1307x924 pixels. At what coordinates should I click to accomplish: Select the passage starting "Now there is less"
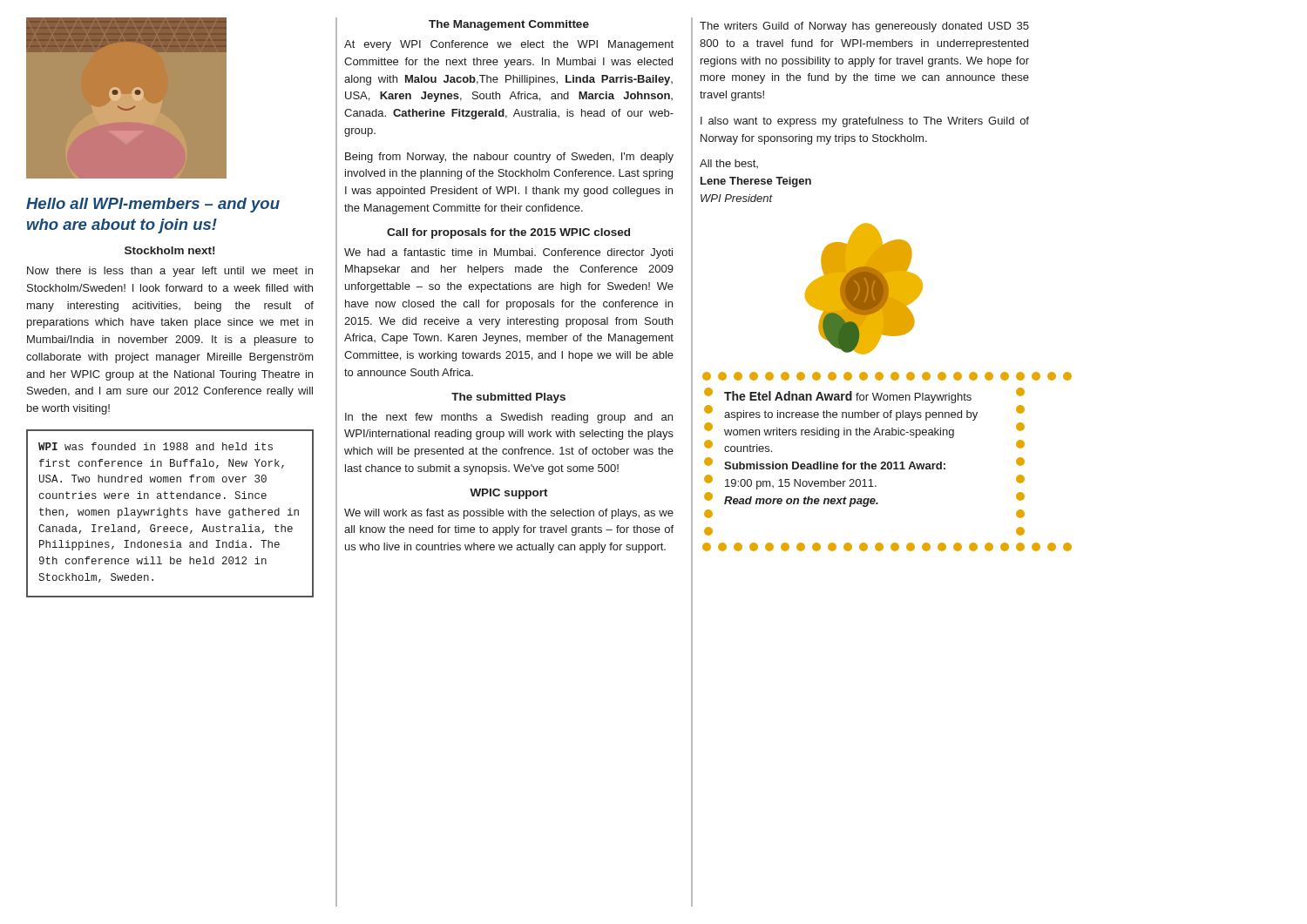tap(170, 339)
